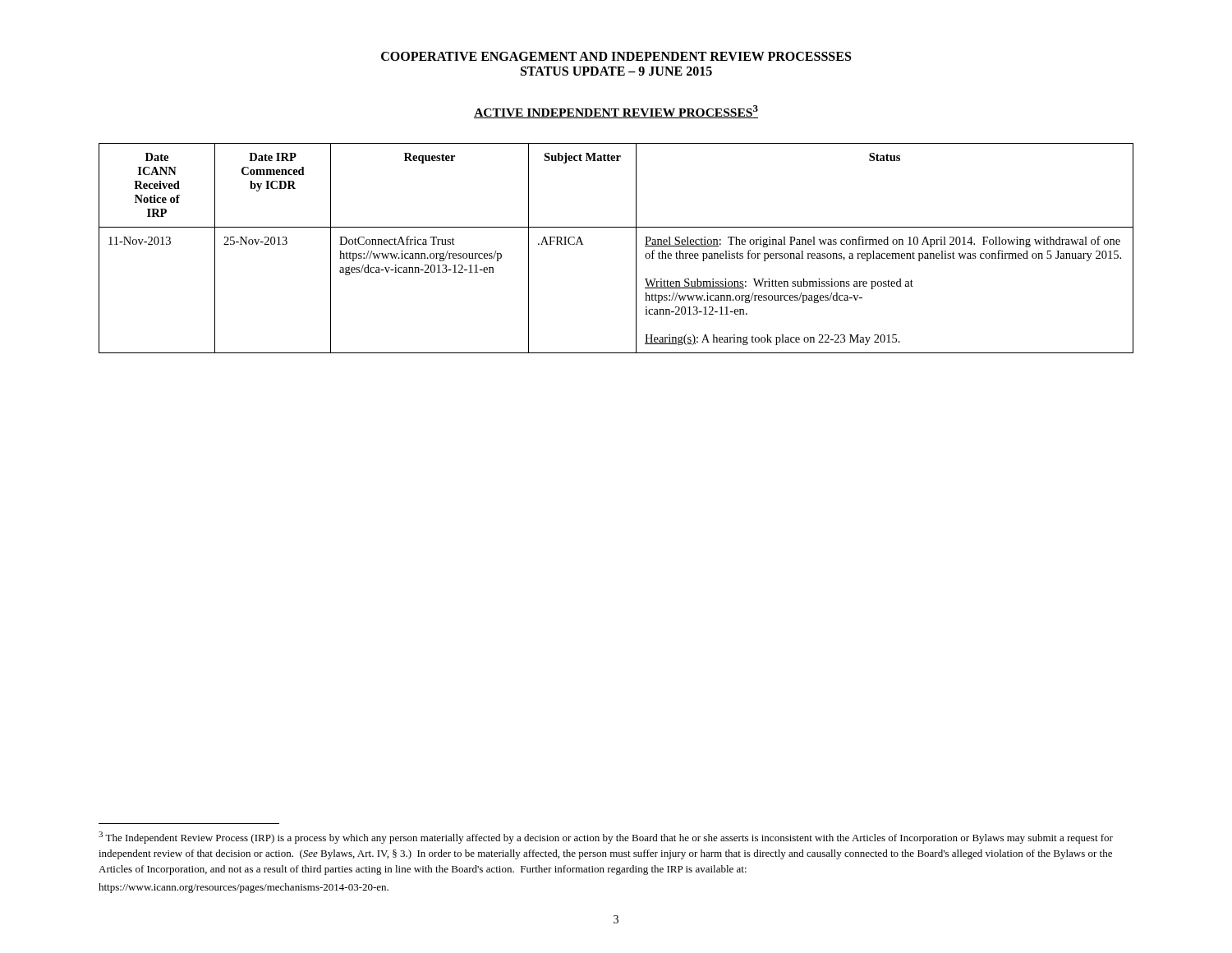The height and width of the screenshot is (953, 1232).
Task: Find the title with the text "COOPERATIVE ENGAGEMENT AND INDEPENDENT REVIEW PROCESSSES STATUS UPDATE"
Action: point(616,64)
